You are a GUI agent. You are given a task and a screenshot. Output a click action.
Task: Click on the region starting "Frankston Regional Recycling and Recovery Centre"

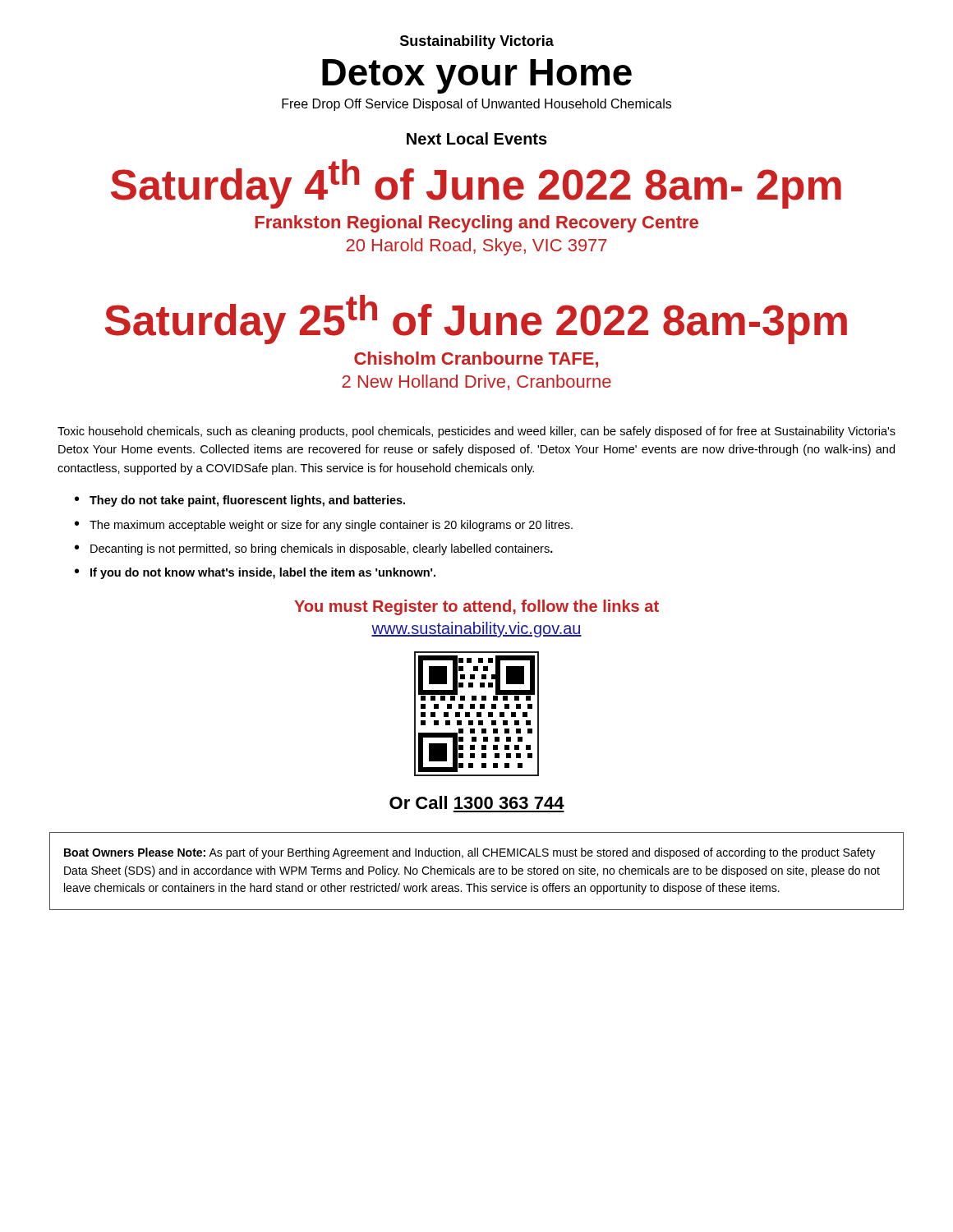[476, 222]
